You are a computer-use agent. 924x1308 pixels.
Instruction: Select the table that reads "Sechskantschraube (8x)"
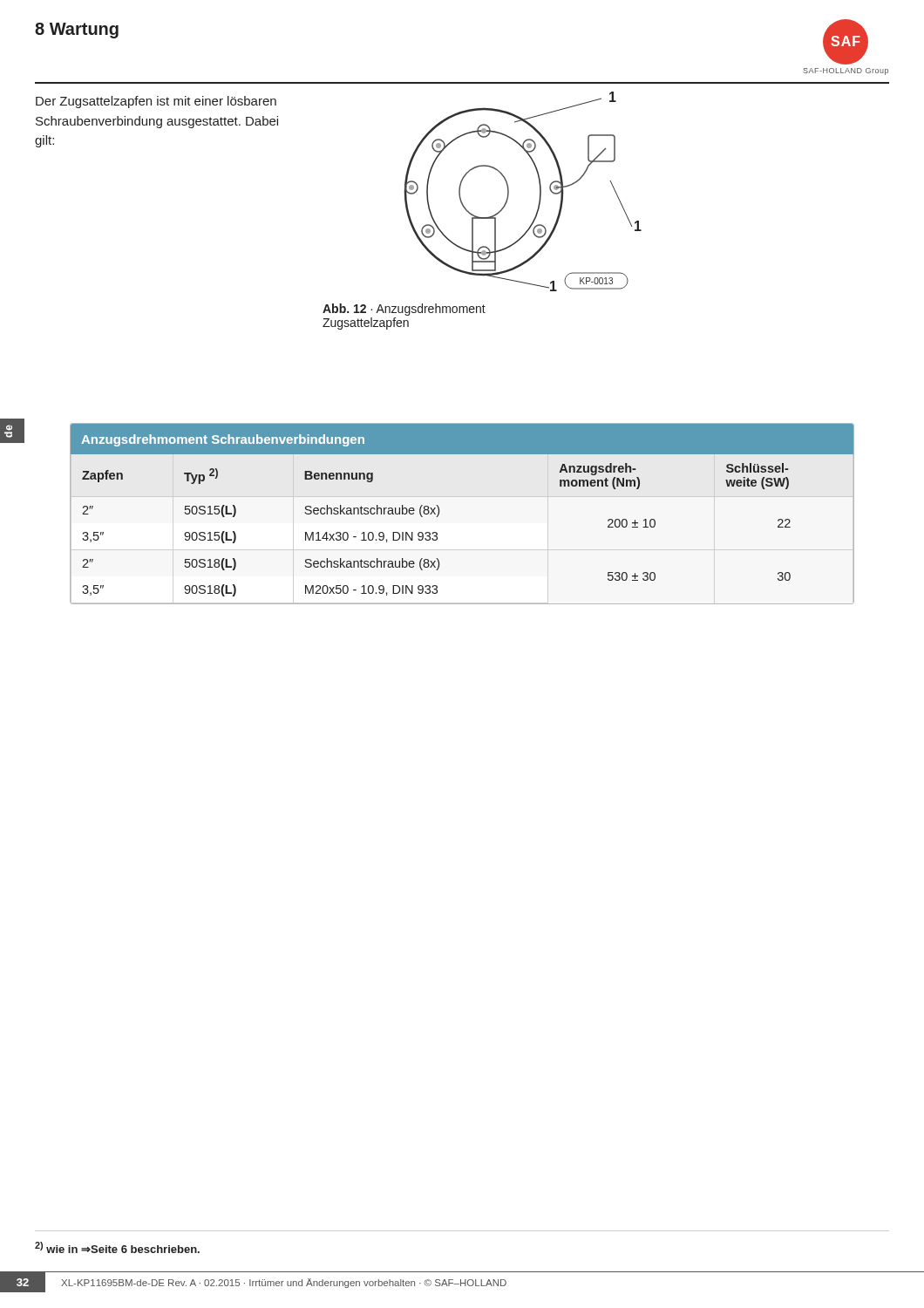point(462,514)
